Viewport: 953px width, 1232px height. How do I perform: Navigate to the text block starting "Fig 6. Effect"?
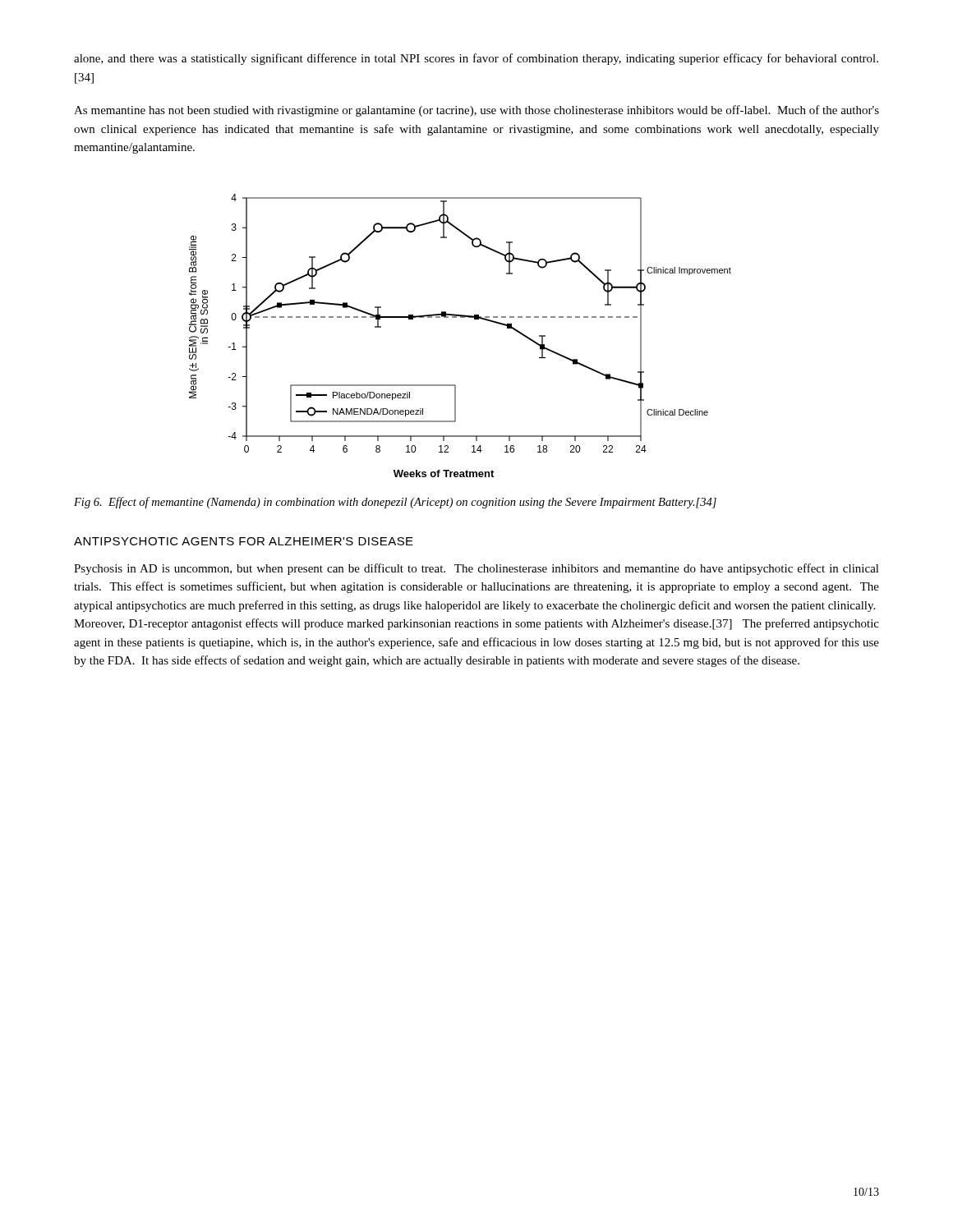pyautogui.click(x=395, y=501)
